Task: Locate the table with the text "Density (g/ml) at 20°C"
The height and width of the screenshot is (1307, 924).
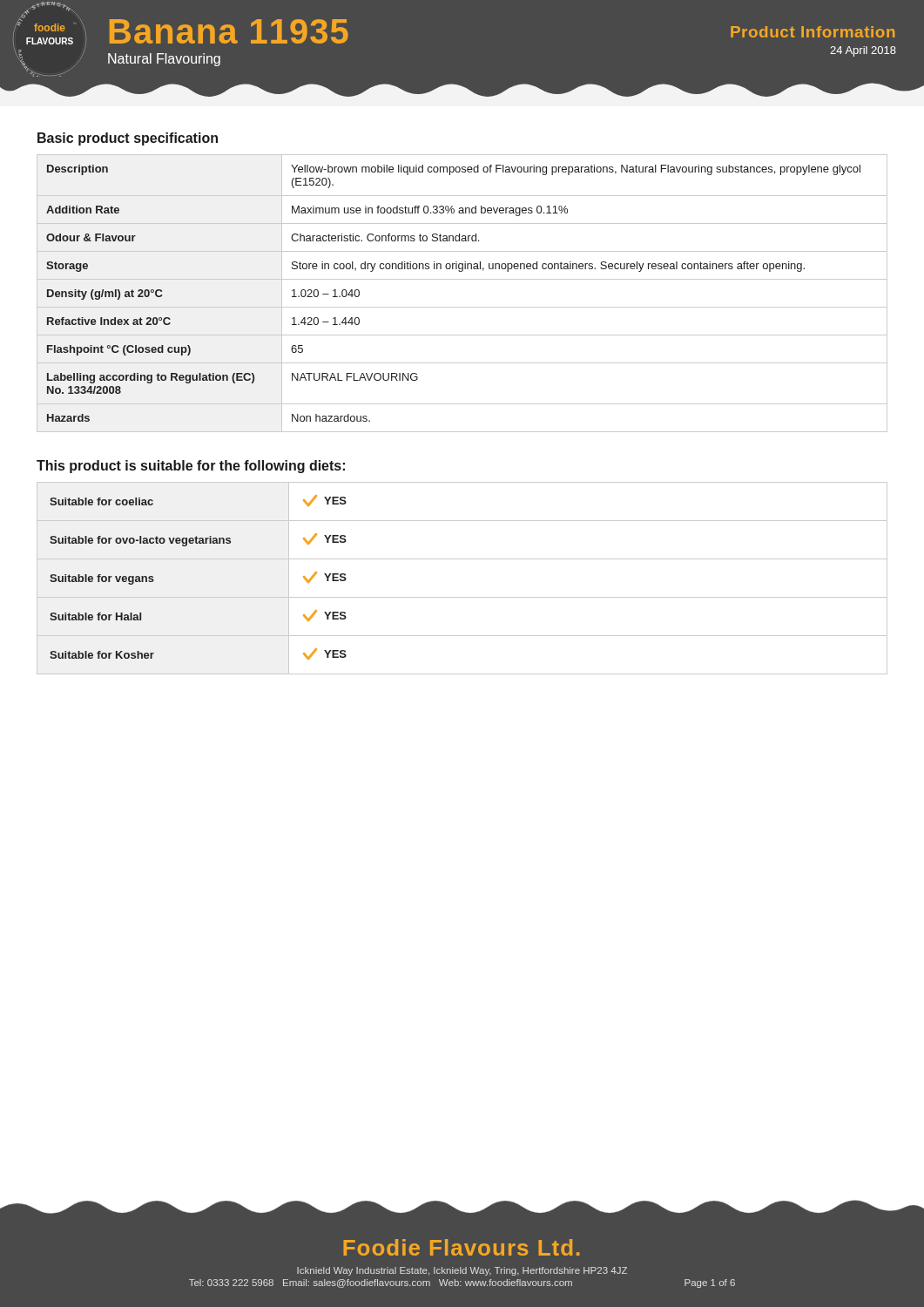Action: tap(462, 293)
